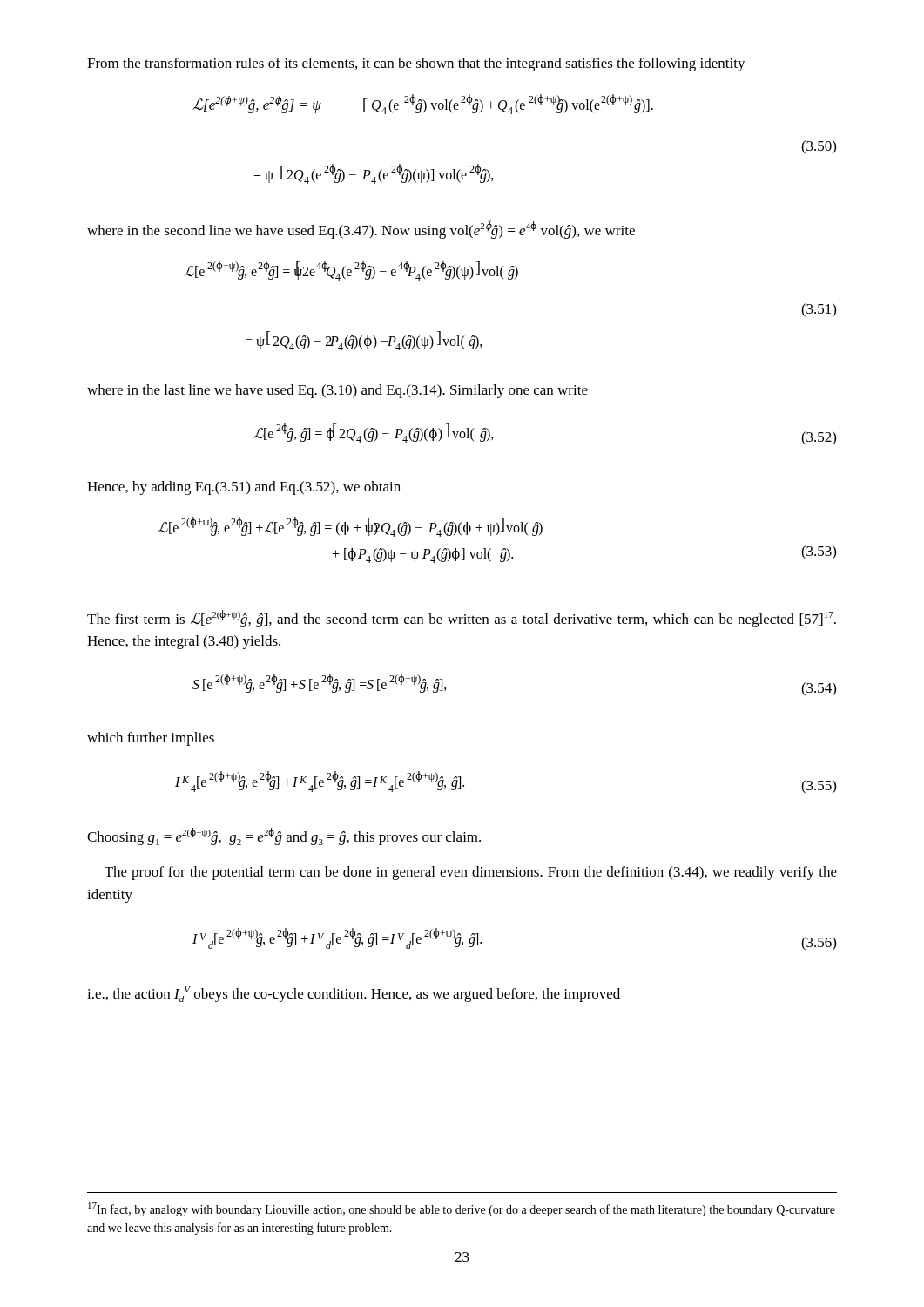Image resolution: width=924 pixels, height=1307 pixels.
Task: Select the text containing "which further implies"
Action: (x=151, y=737)
